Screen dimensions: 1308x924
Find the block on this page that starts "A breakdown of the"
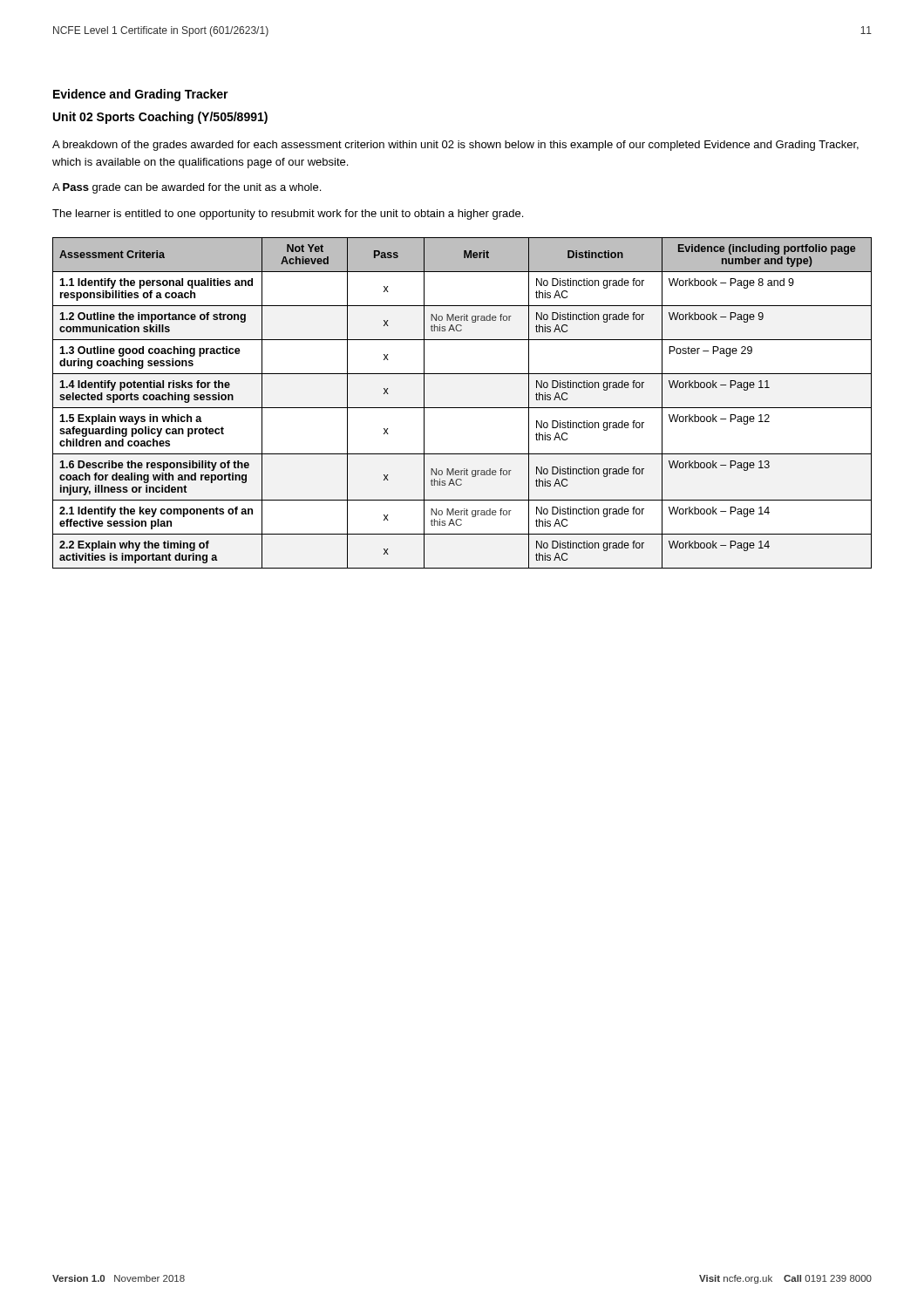pos(456,153)
